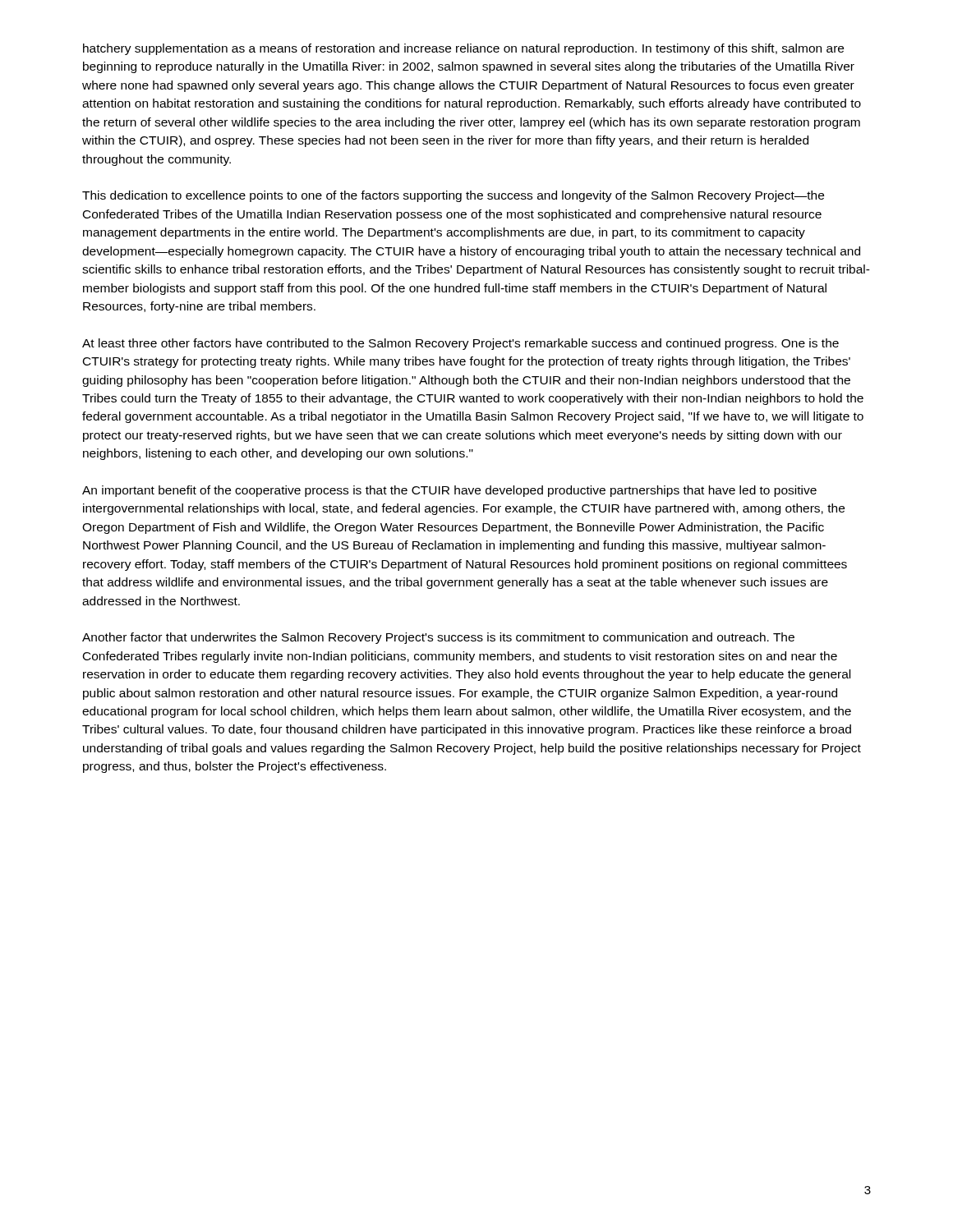Viewport: 953px width, 1232px height.
Task: Find the text block with the text "At least three"
Action: 473,398
